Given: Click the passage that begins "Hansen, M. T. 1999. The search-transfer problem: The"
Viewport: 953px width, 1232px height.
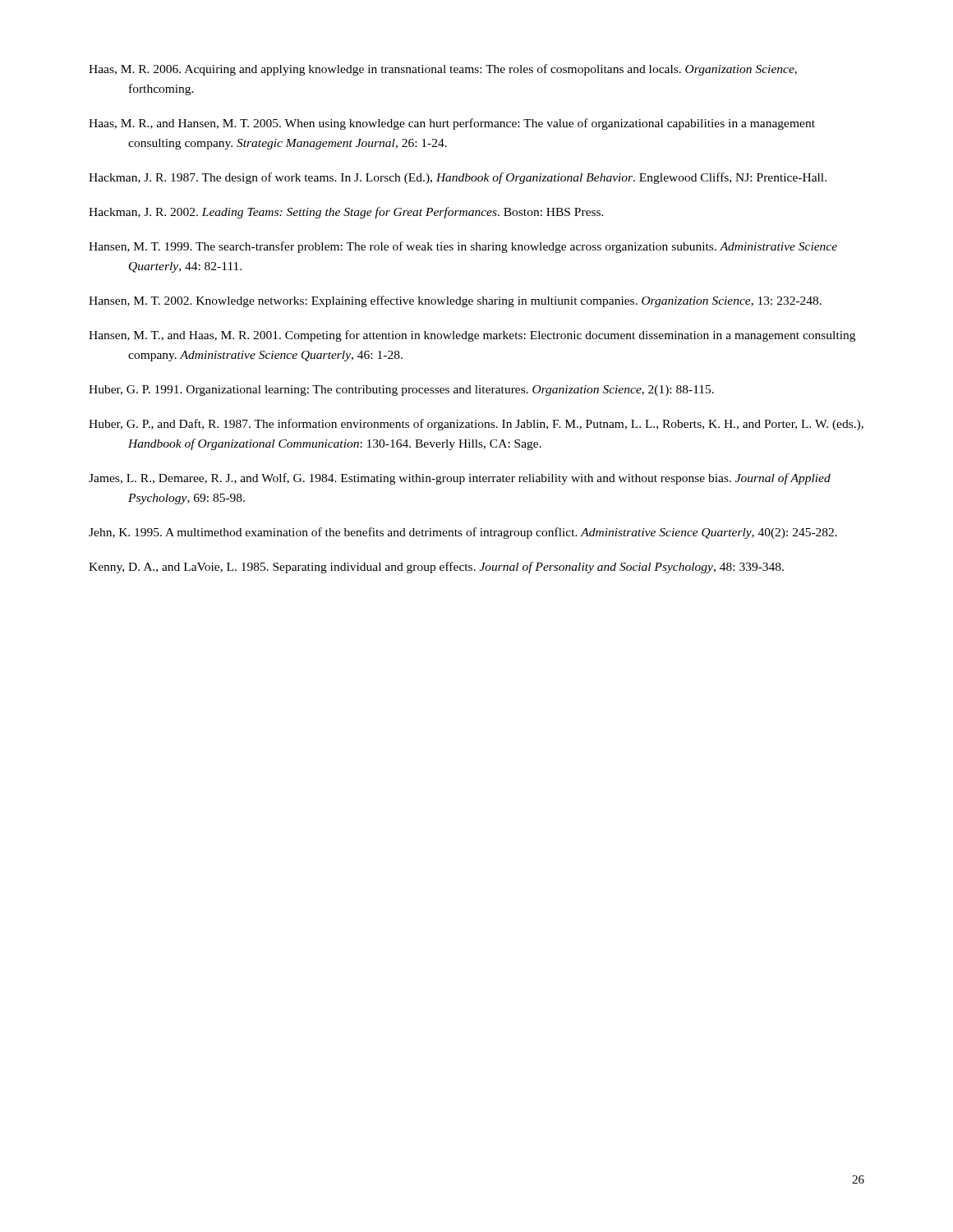Looking at the screenshot, I should click(463, 256).
